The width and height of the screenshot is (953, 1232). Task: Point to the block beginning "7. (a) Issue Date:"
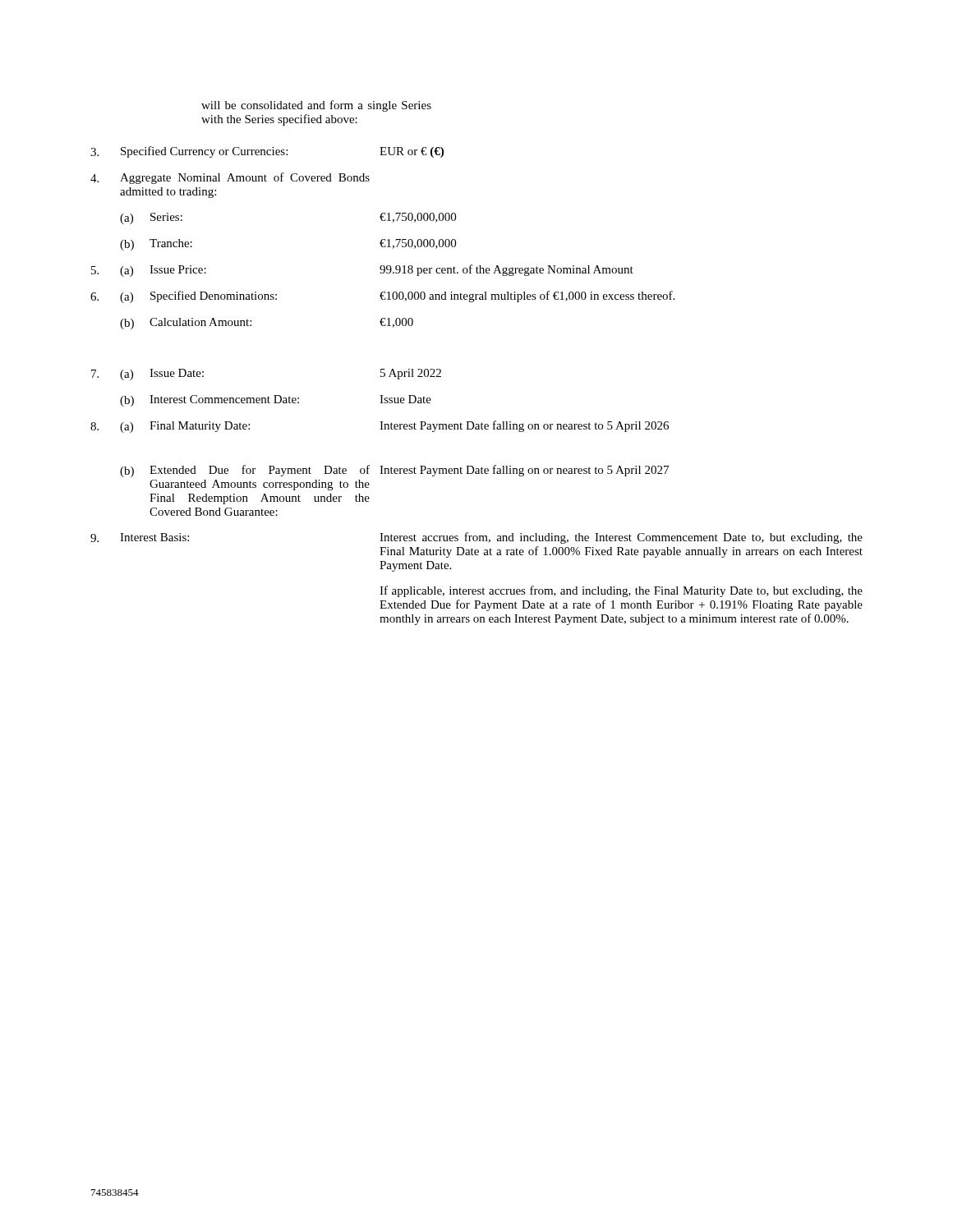172,374
